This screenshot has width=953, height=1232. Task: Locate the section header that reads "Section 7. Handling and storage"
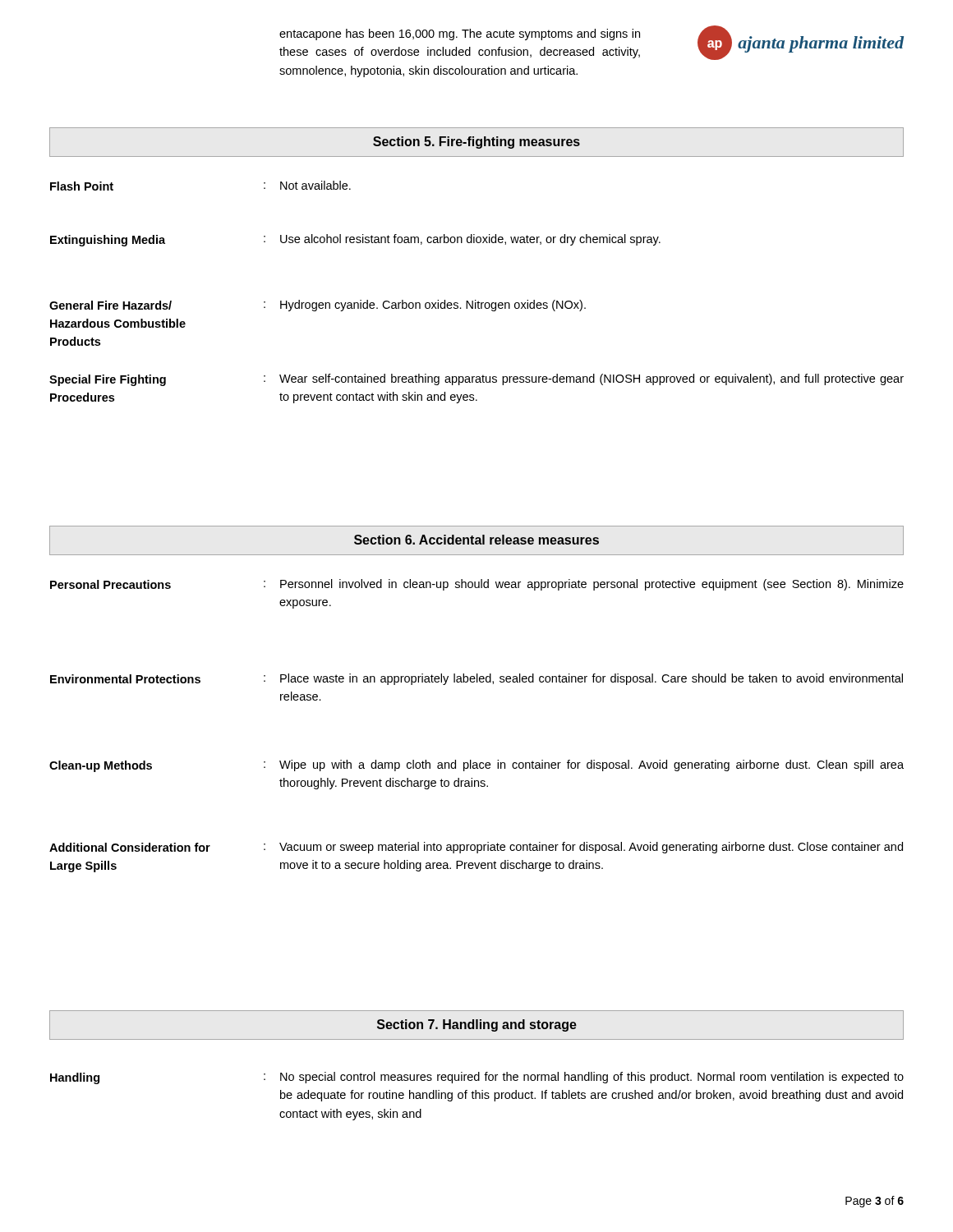coord(476,1025)
